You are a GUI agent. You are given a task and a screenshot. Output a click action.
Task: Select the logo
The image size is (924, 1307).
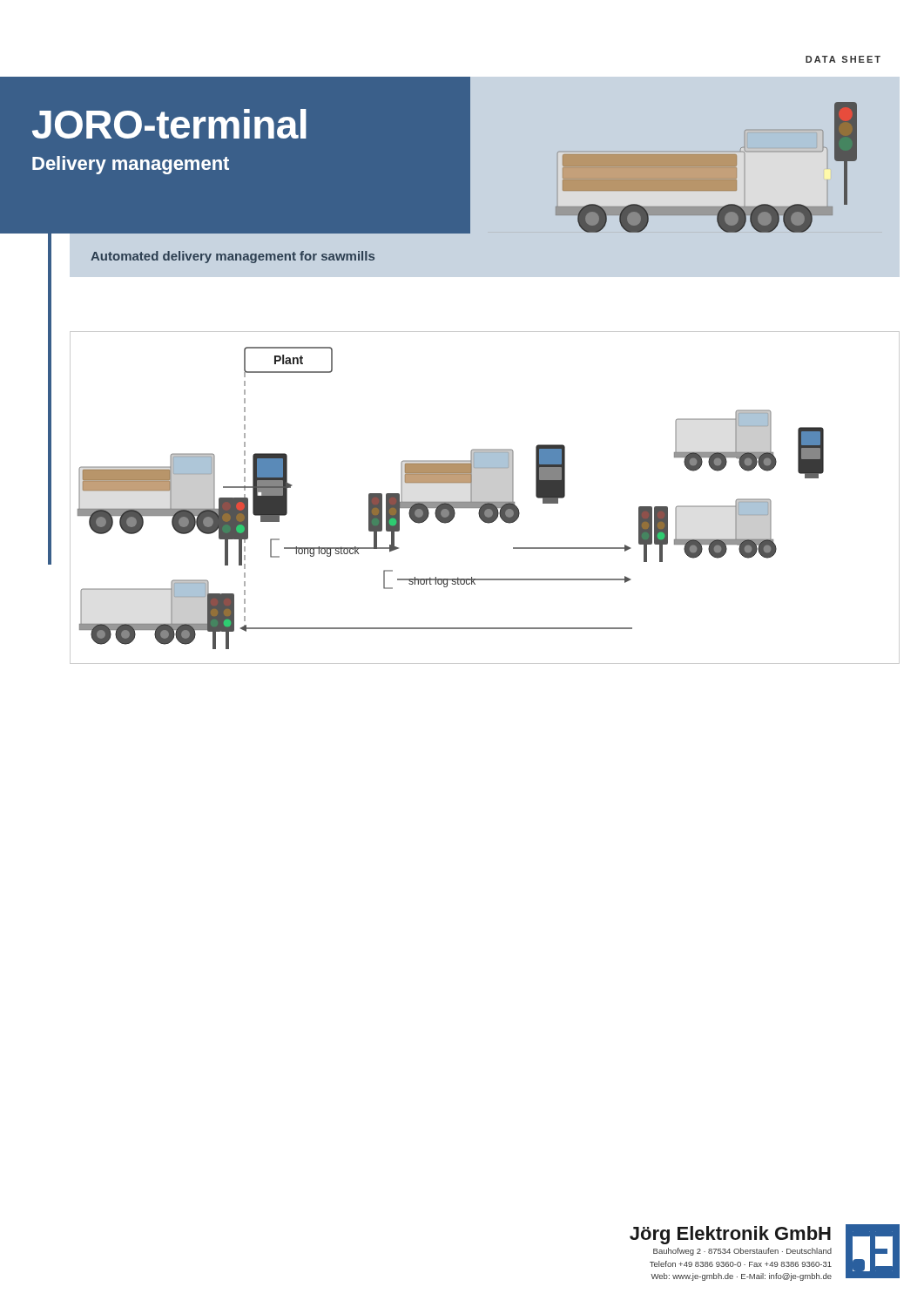tap(873, 1253)
